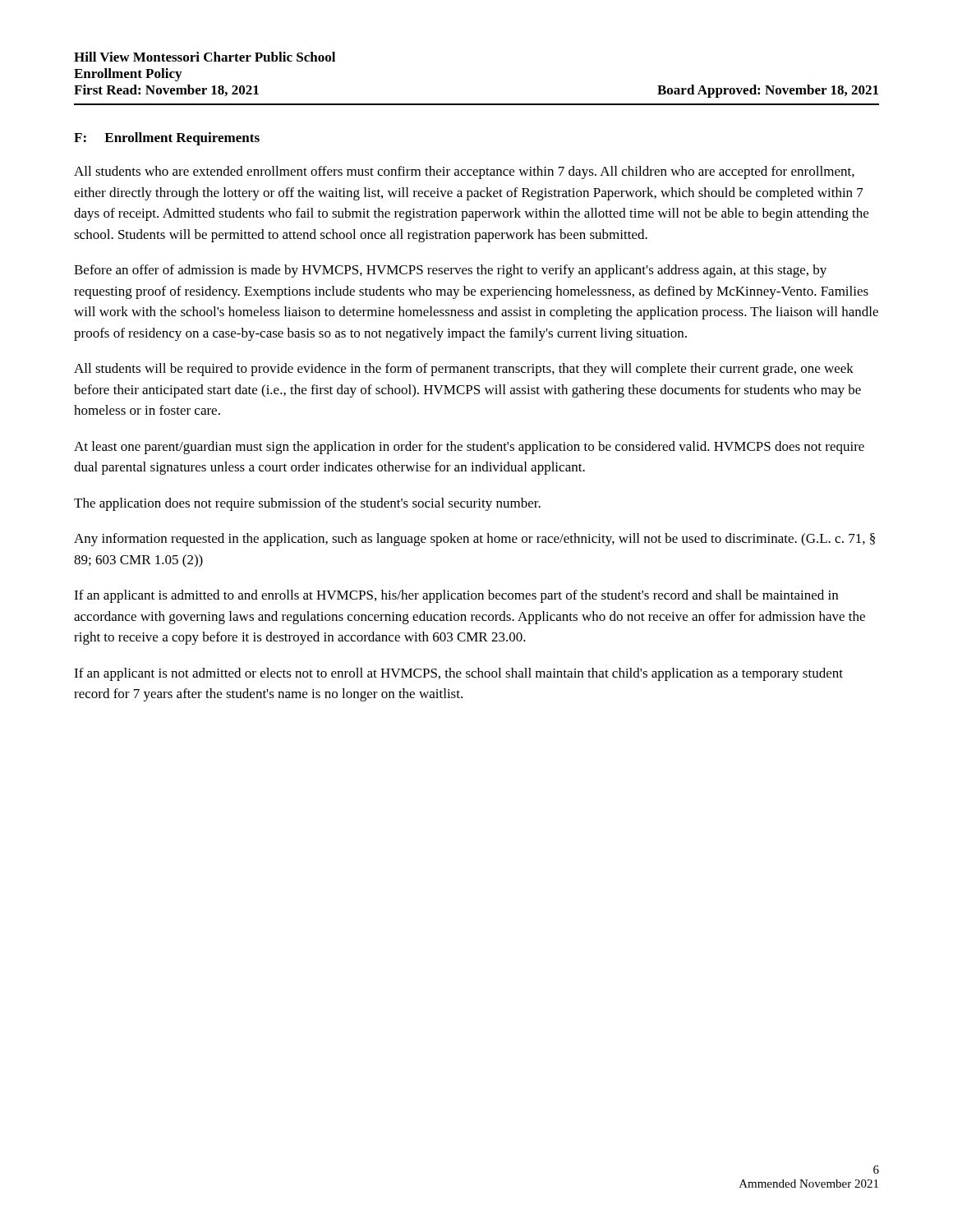
Task: Find the element starting "If an applicant is not"
Action: [458, 683]
